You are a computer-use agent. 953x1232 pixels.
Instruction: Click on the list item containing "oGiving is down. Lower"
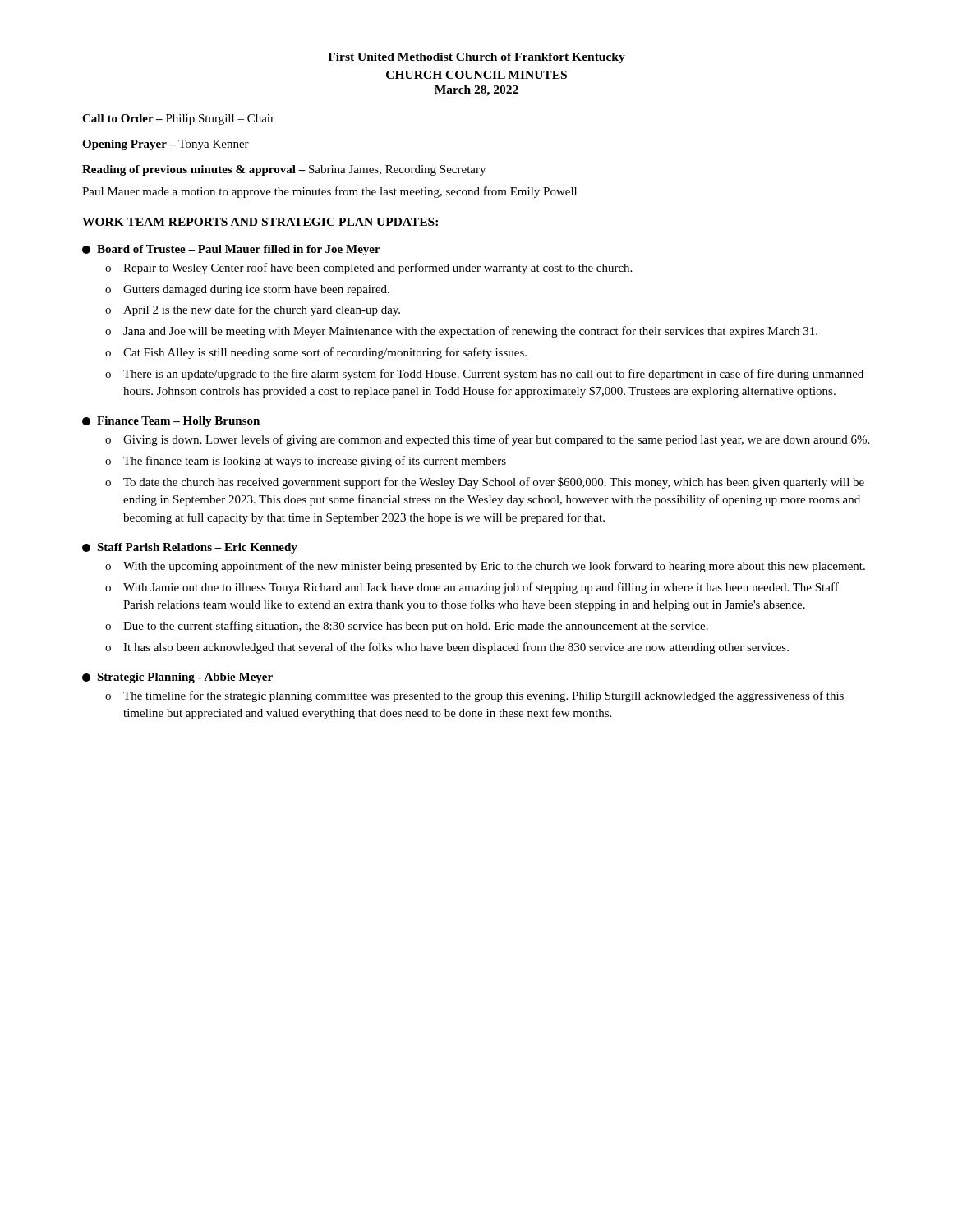[488, 440]
